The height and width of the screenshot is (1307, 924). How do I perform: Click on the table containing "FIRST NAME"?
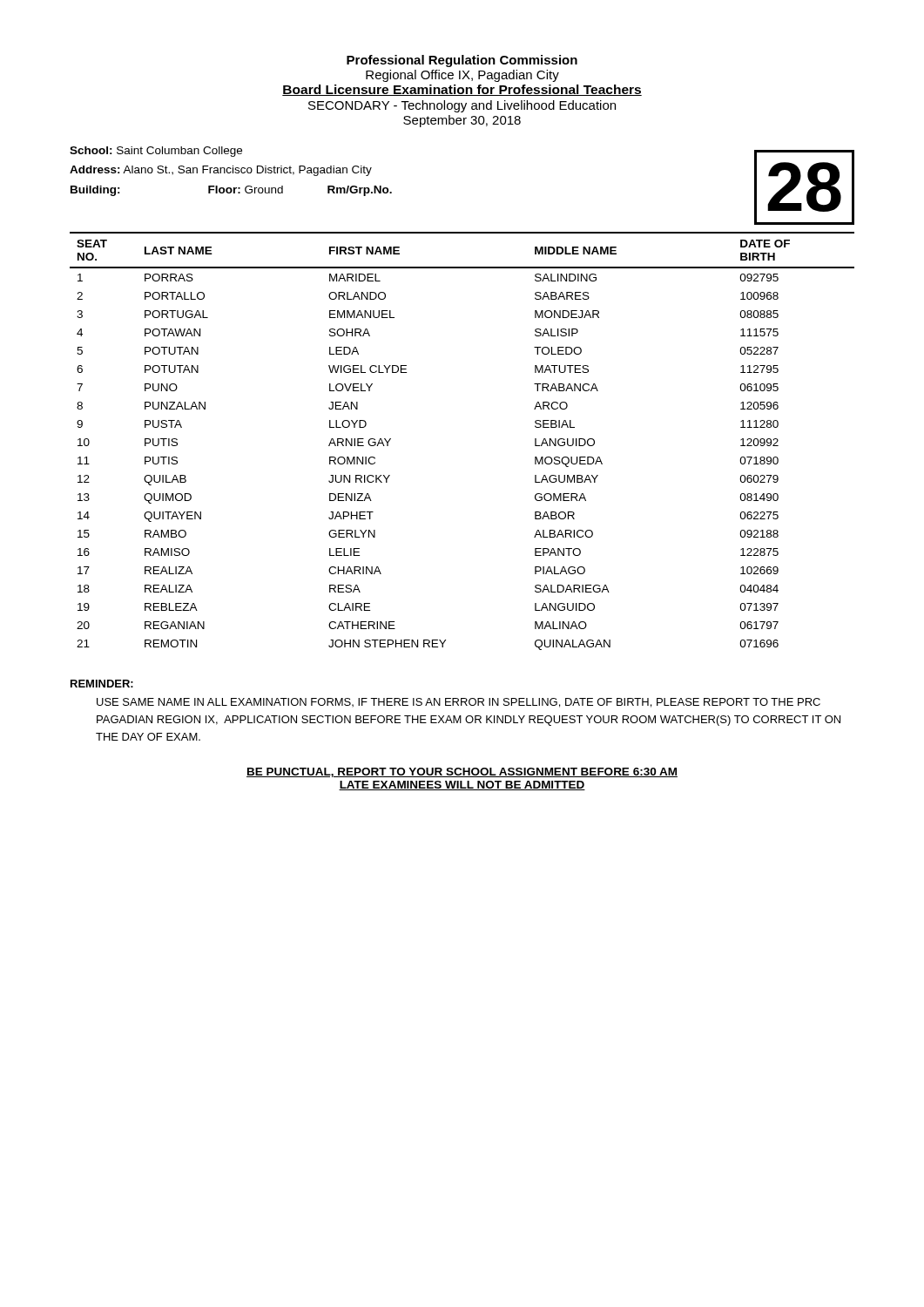point(462,442)
